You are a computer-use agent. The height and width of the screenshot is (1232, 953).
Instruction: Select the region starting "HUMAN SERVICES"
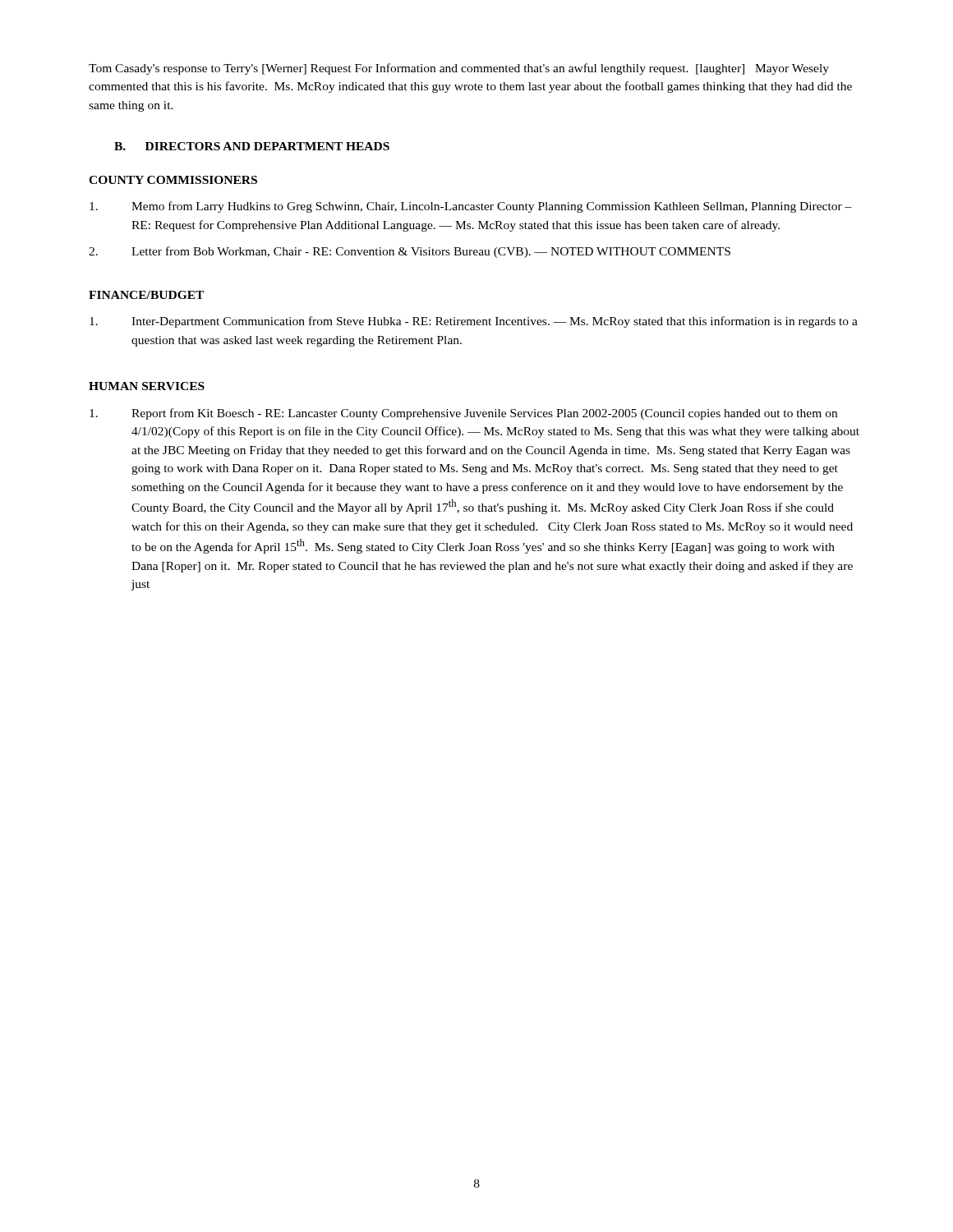(147, 386)
